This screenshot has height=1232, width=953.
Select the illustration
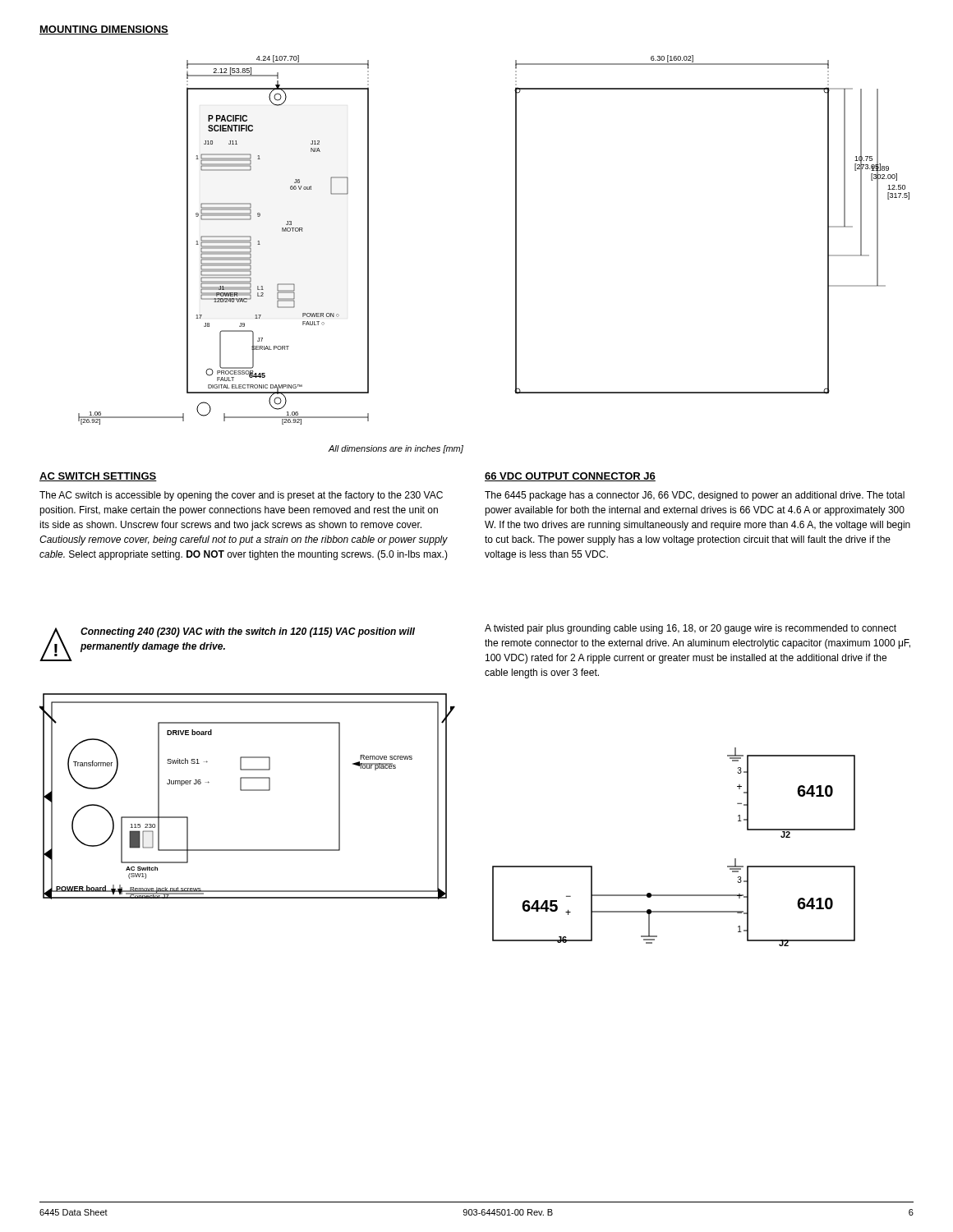point(245,644)
